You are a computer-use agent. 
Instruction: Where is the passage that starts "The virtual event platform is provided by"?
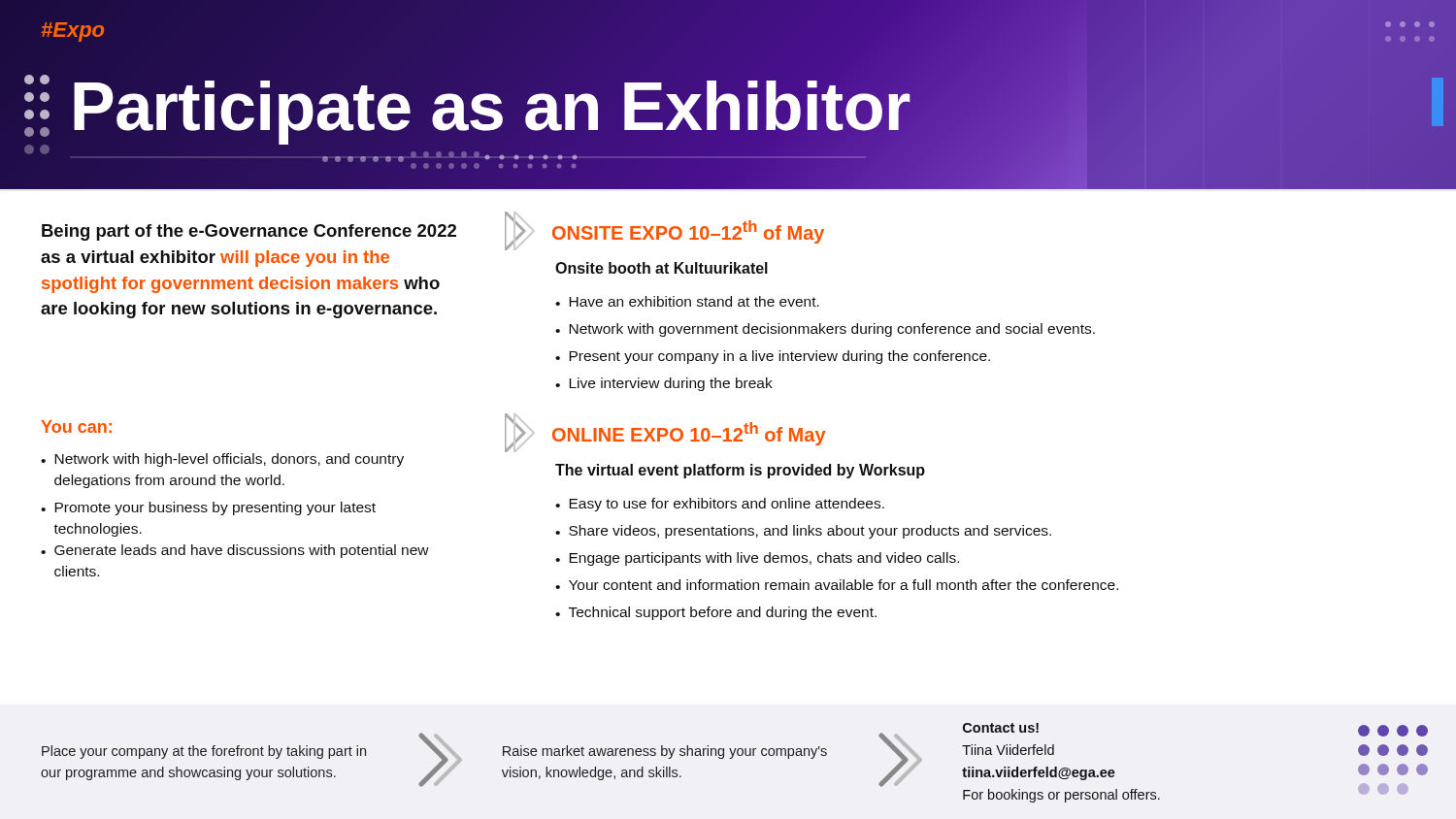(740, 470)
